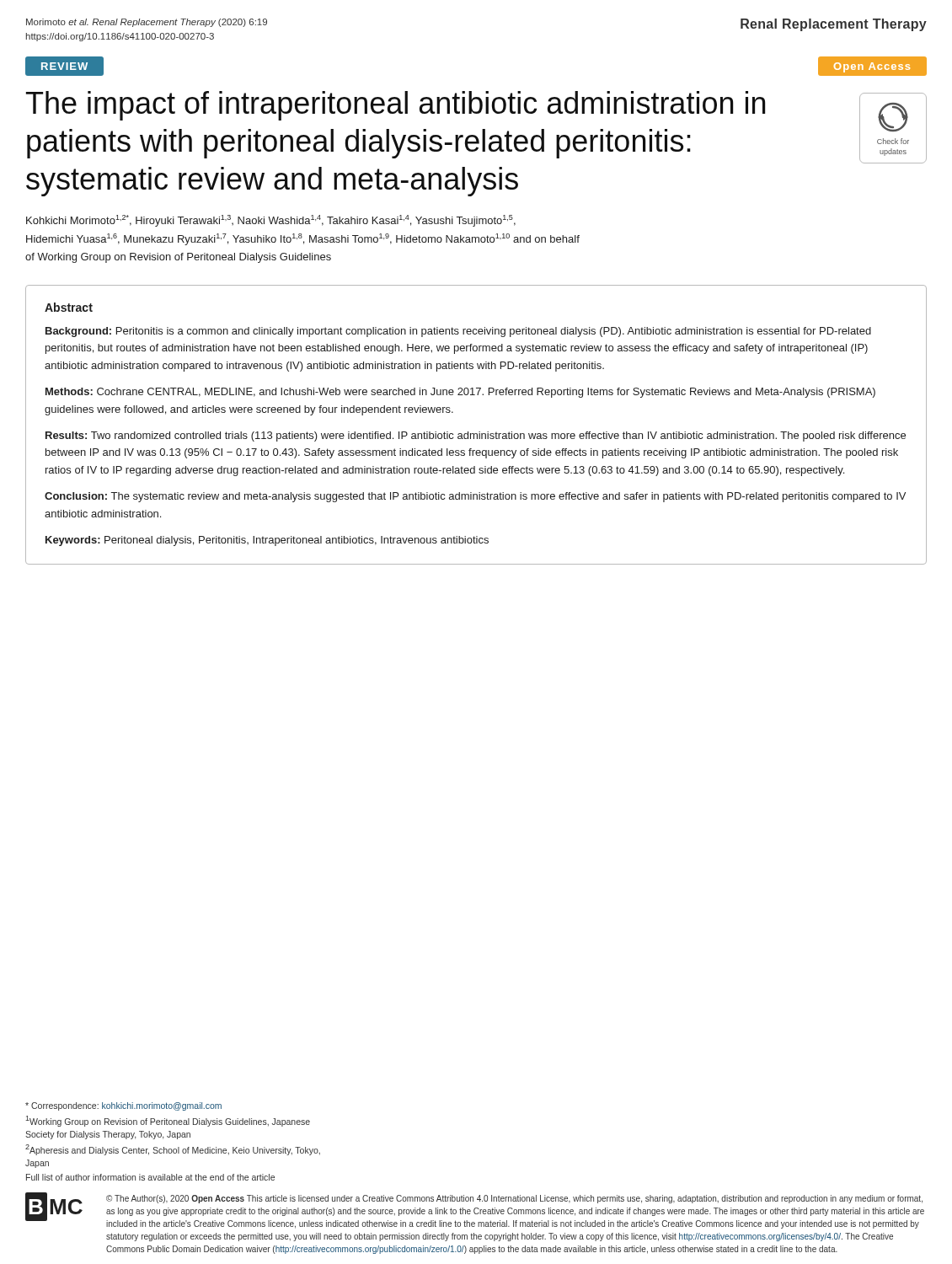Navigate to the element starting "Kohkichi Morimoto1,2*, Hiroyuki Terawaki1,3, Naoki Washida1,4, Takahiro Kasai1,4,"
This screenshot has height=1264, width=952.
(302, 238)
